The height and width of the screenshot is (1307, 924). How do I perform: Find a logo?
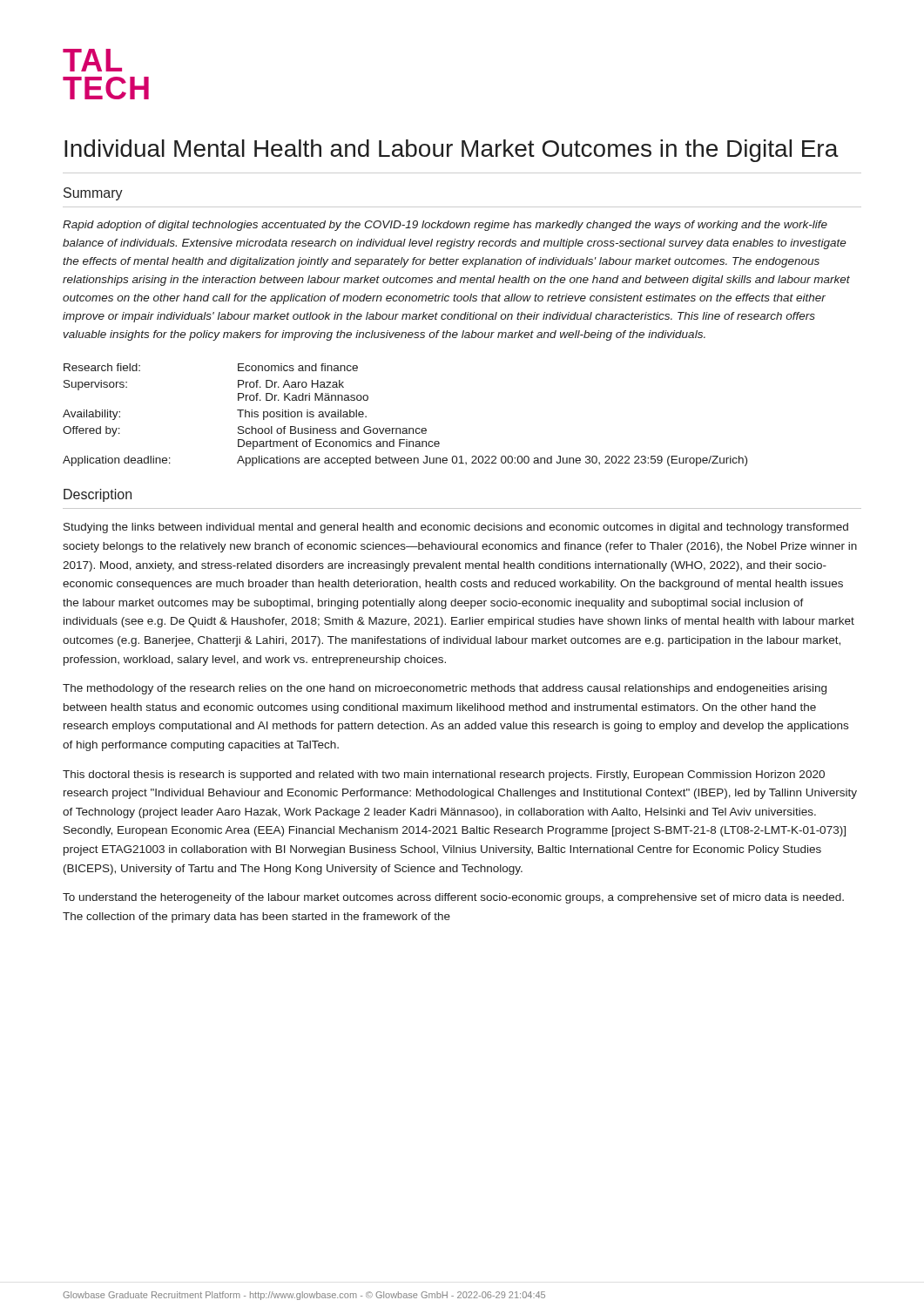[462, 74]
